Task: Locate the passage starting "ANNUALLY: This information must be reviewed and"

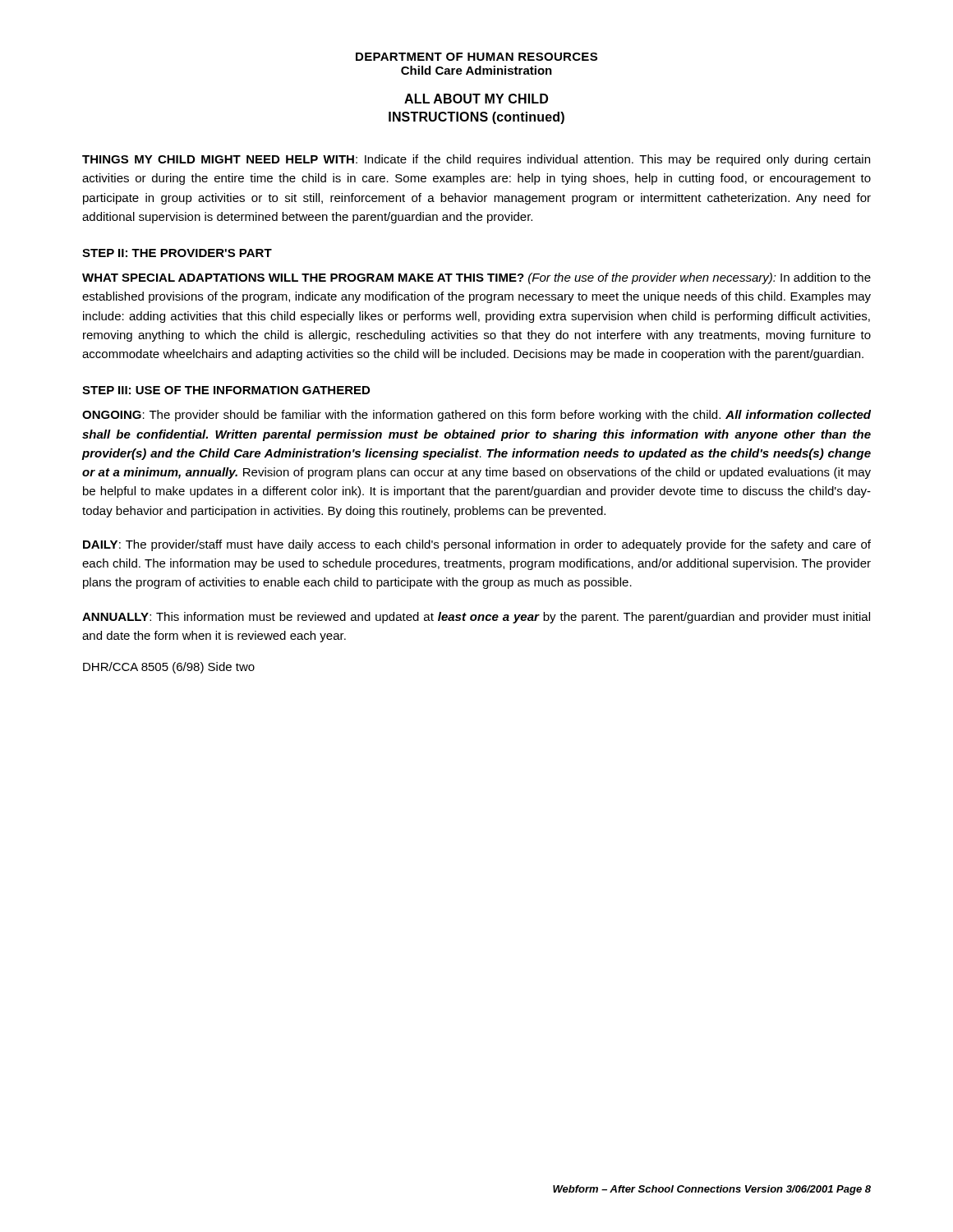Action: pos(476,626)
